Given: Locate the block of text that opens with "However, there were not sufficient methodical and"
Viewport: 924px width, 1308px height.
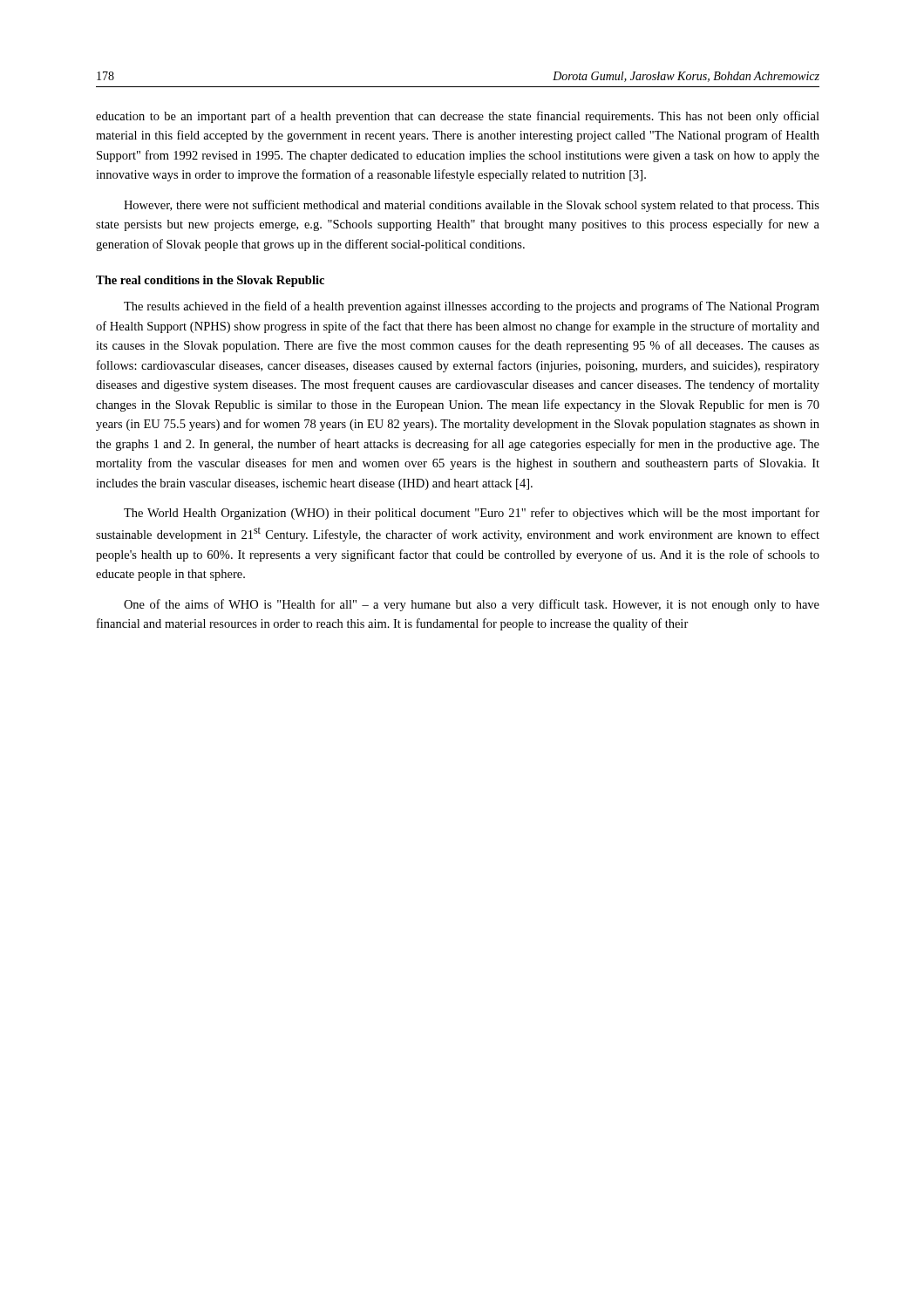Looking at the screenshot, I should [x=458, y=224].
